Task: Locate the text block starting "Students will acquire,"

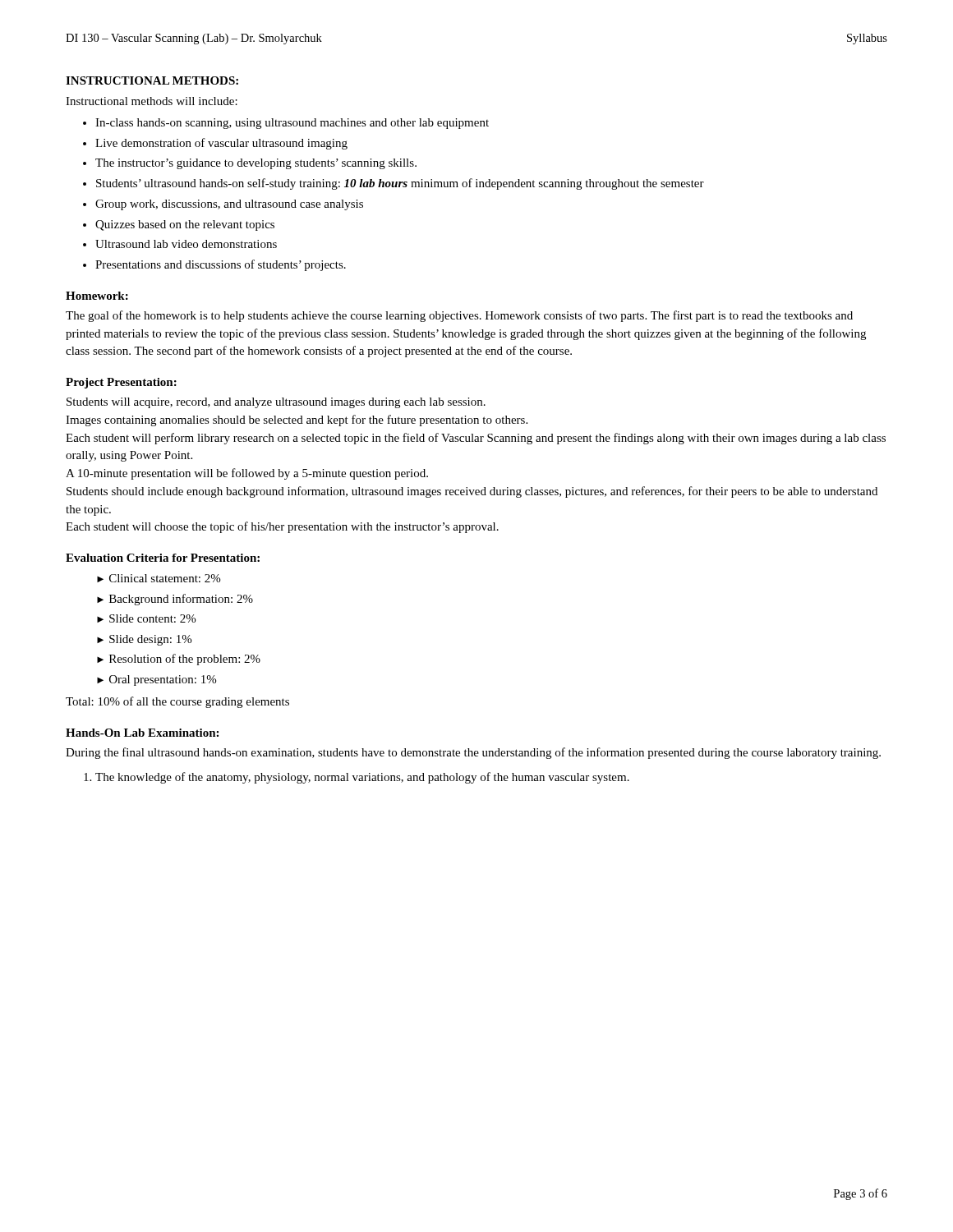Action: click(276, 403)
